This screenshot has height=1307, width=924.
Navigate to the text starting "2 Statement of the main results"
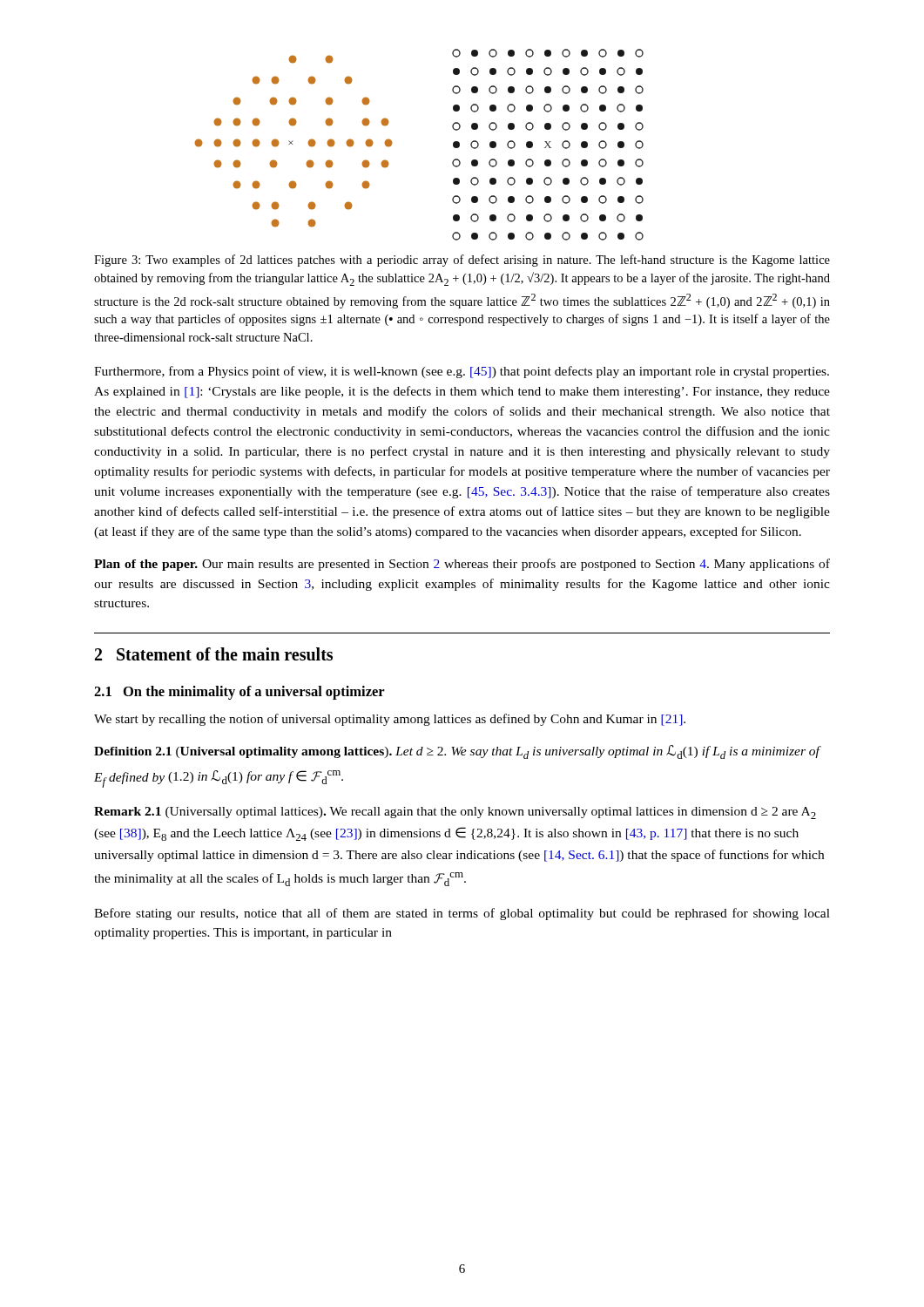214,654
